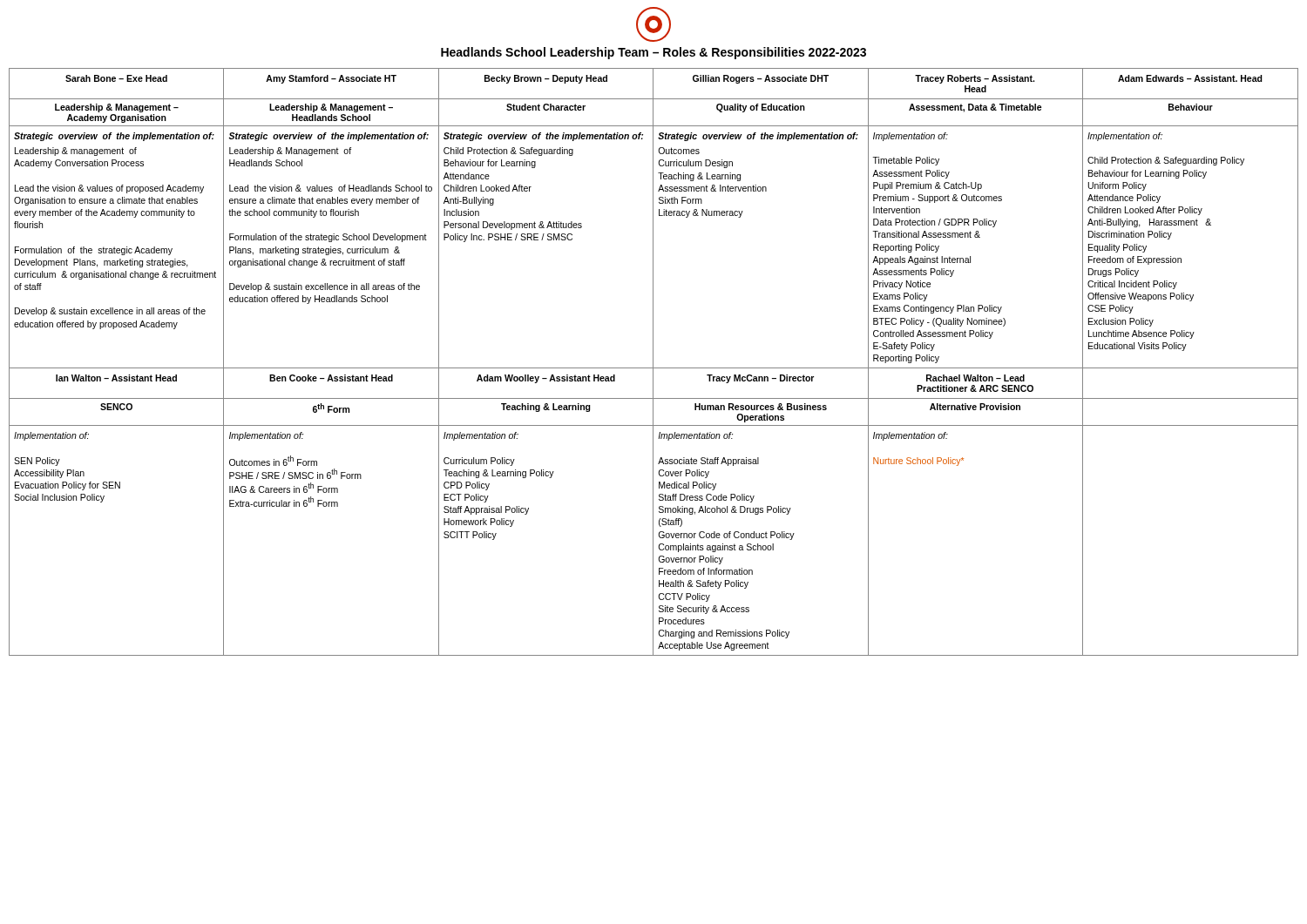Click on the logo
This screenshot has height=924, width=1307.
(x=654, y=25)
